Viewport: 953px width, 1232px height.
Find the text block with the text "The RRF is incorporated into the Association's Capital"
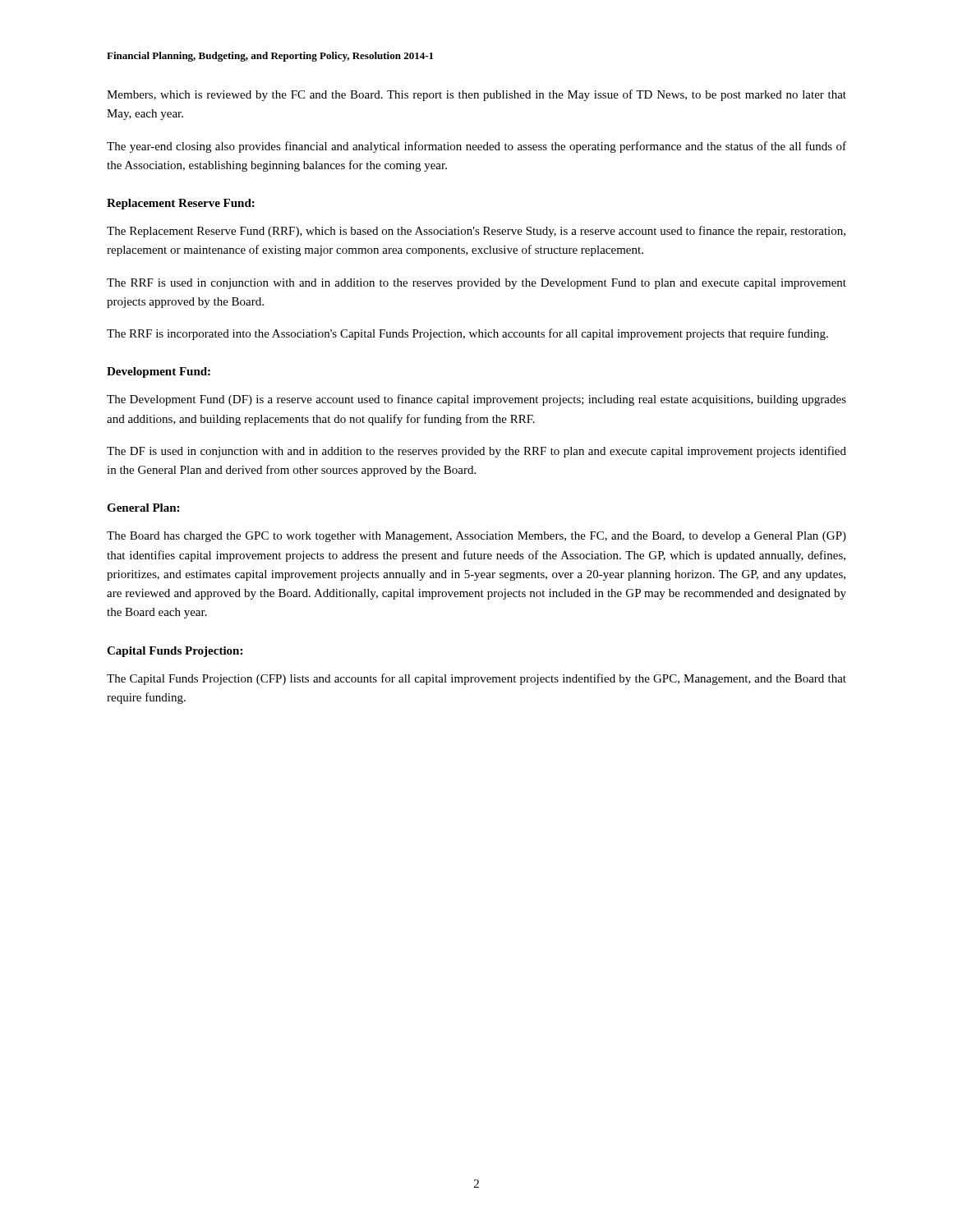(468, 333)
